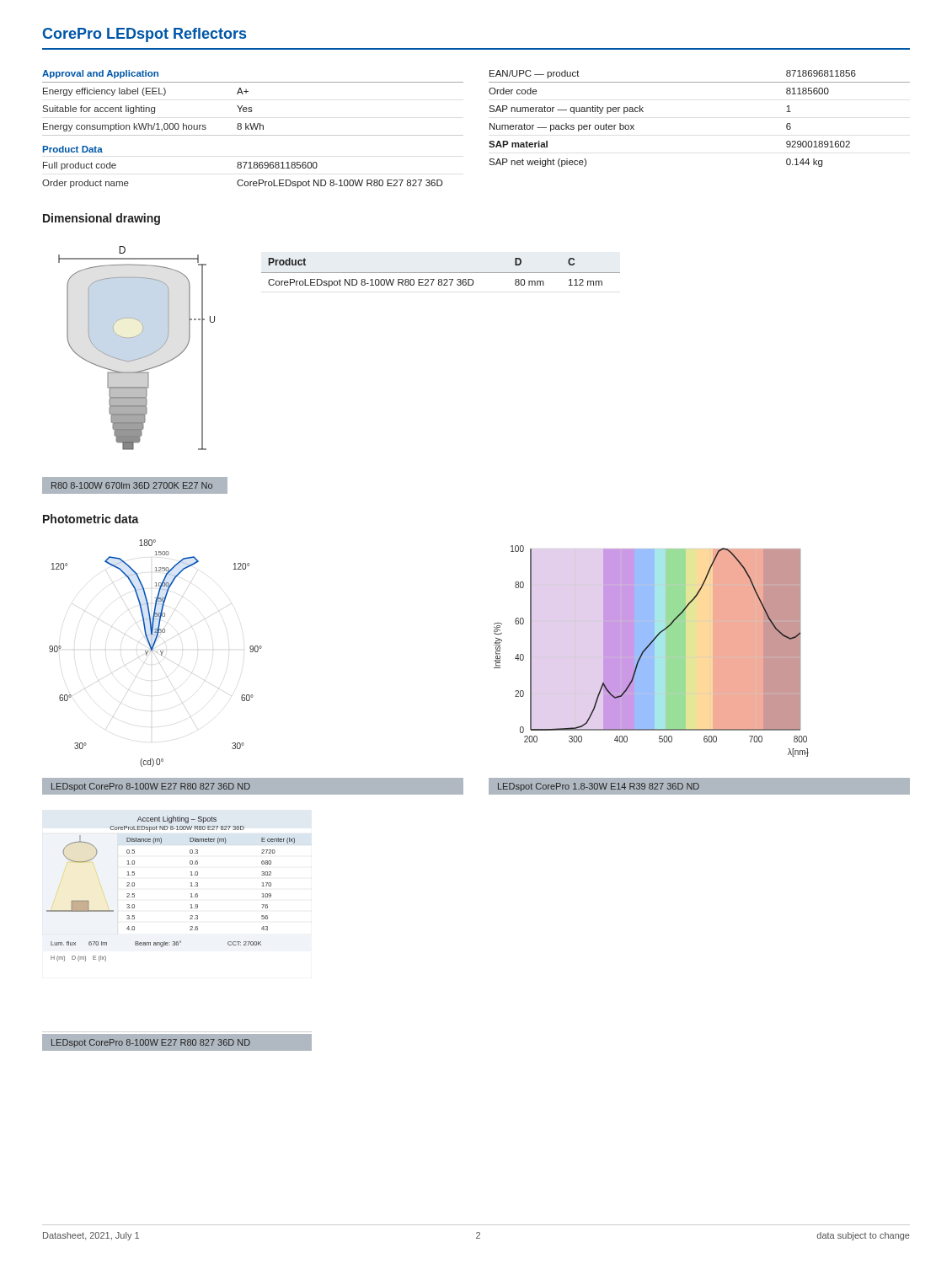Click the caption that begins "LEDspot CorePro 1.8-30W E14 R39 827"
This screenshot has height=1264, width=952.
tap(598, 786)
